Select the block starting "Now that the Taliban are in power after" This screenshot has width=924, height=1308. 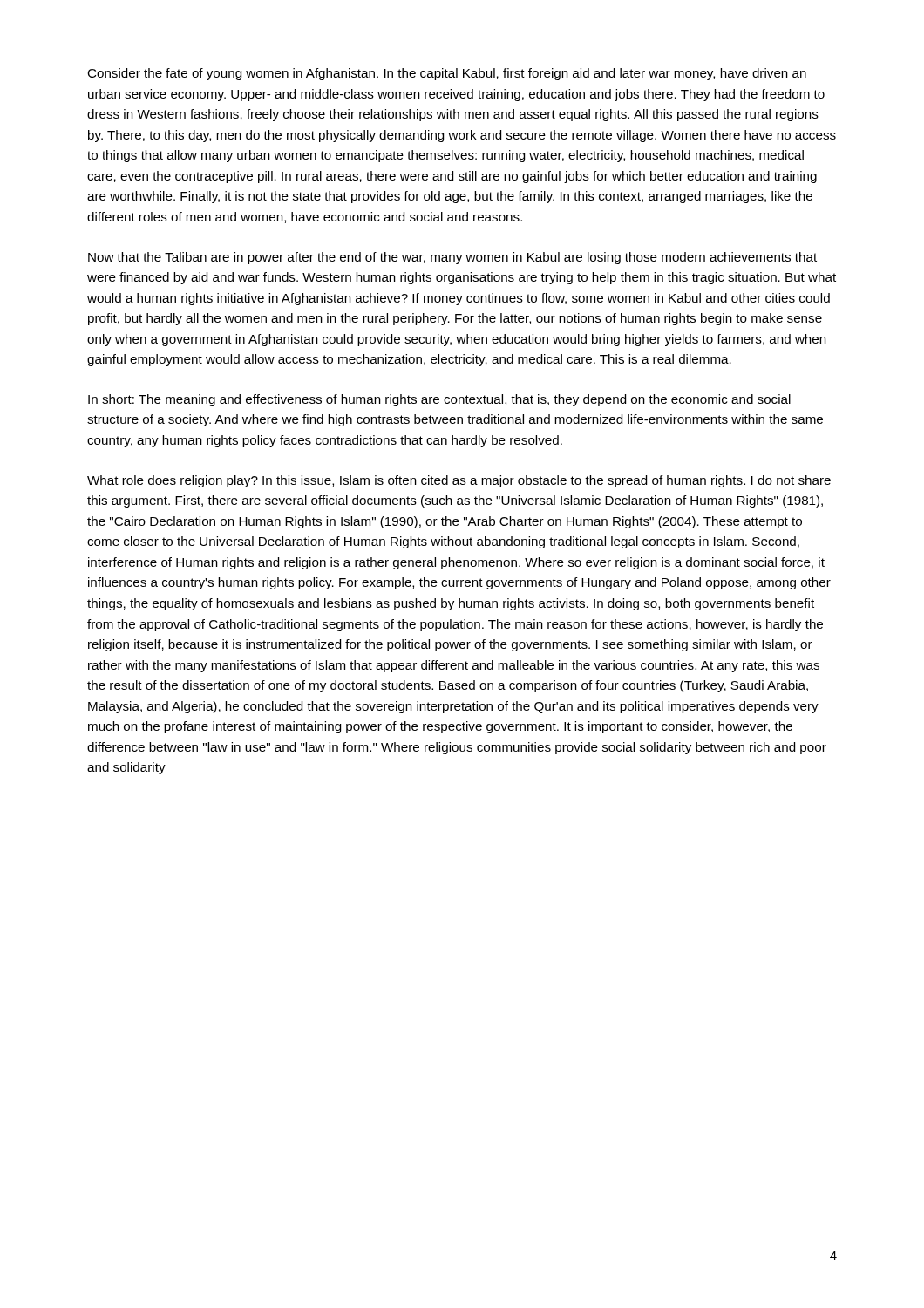pyautogui.click(x=462, y=308)
